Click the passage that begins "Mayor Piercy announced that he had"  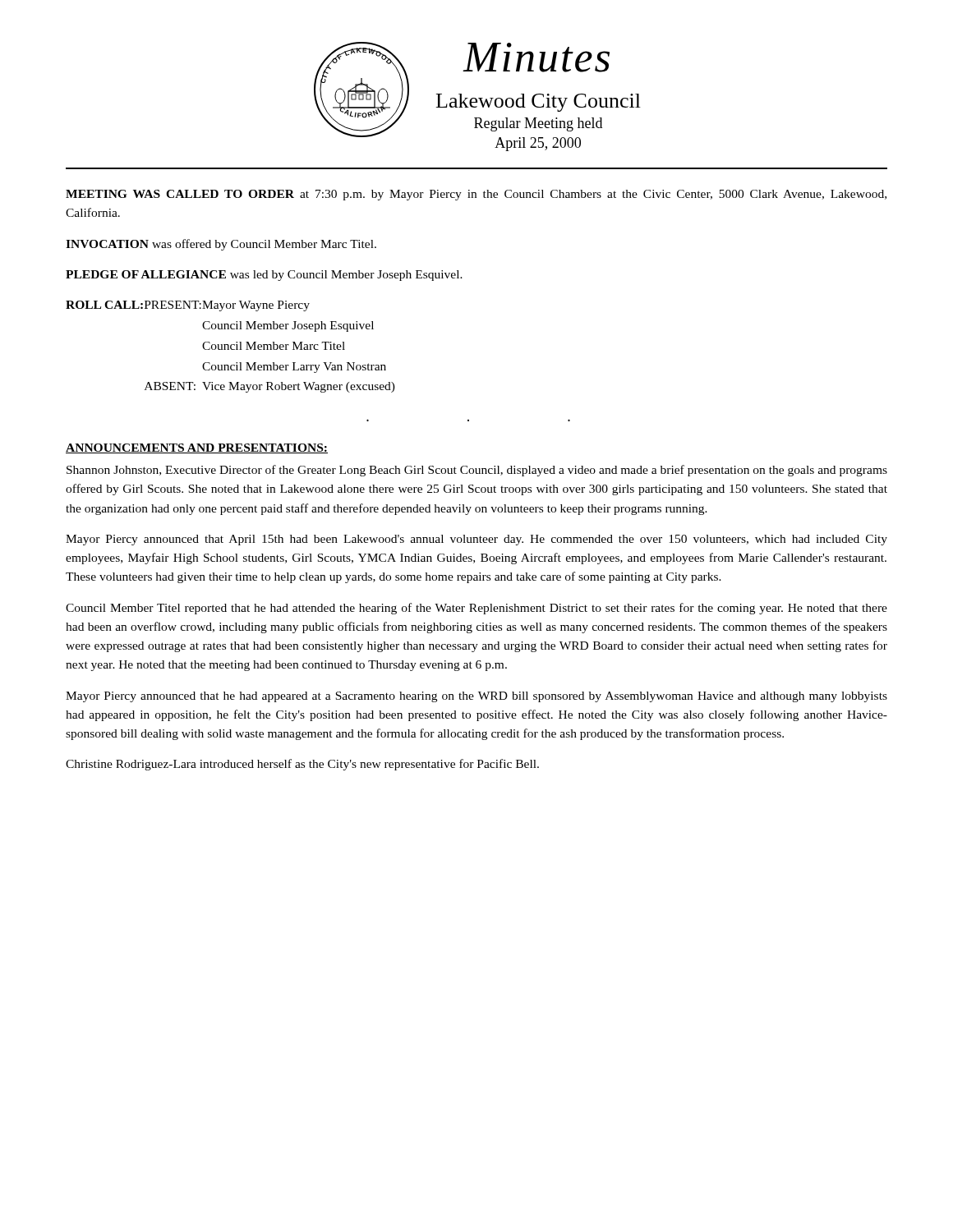click(476, 714)
